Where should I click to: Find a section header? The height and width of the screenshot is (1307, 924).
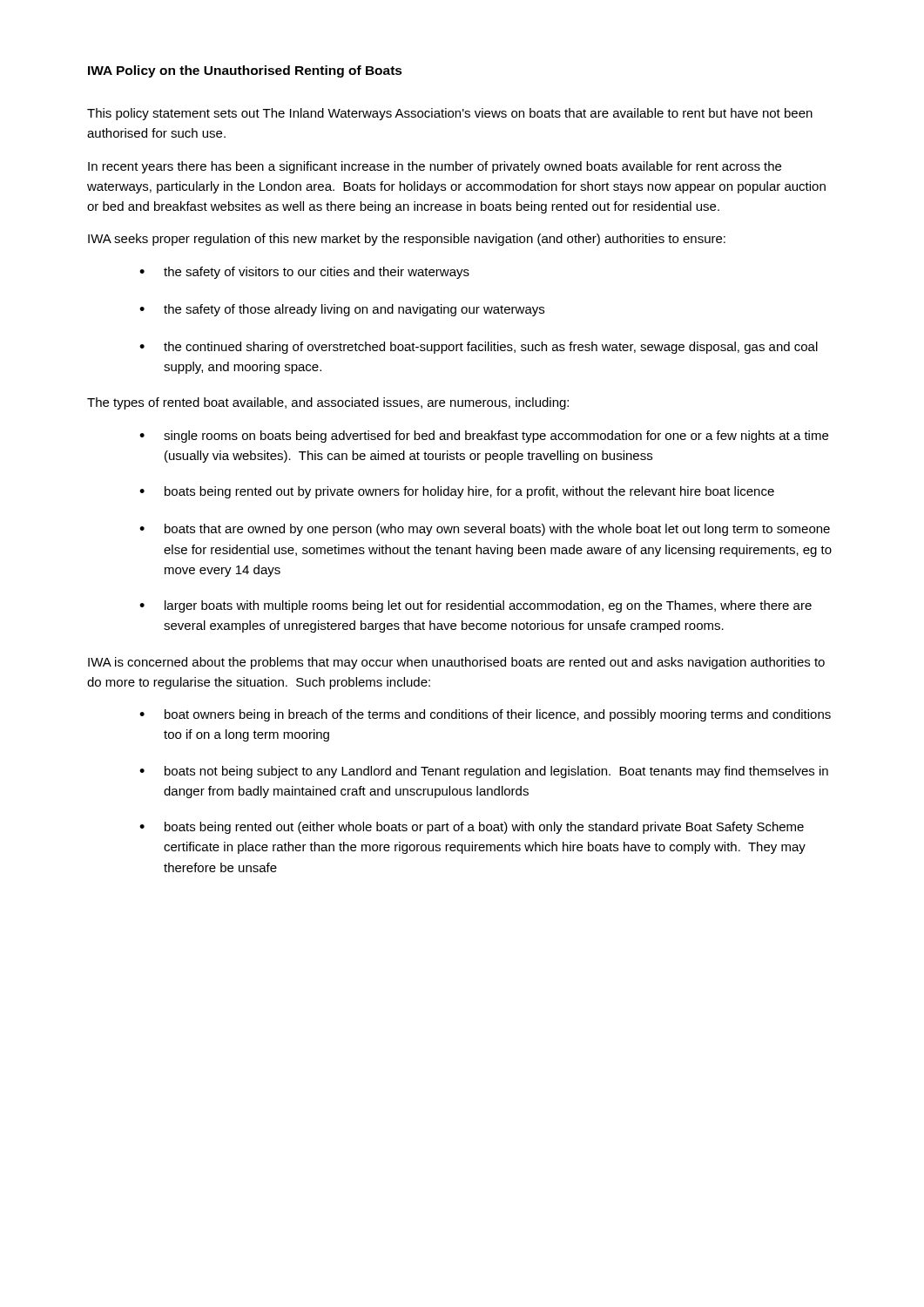tap(245, 70)
